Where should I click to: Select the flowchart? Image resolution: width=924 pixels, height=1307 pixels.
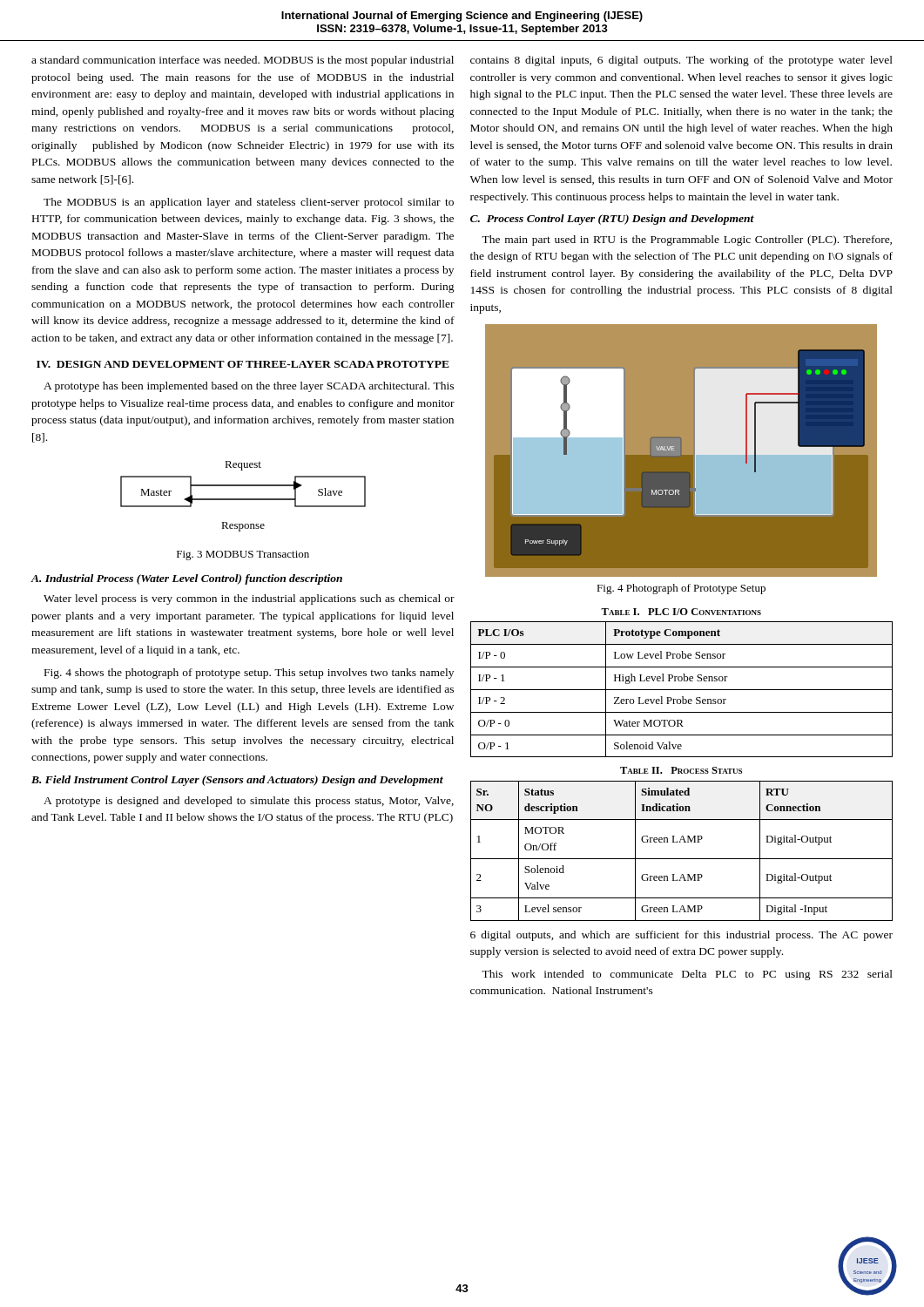[x=243, y=498]
